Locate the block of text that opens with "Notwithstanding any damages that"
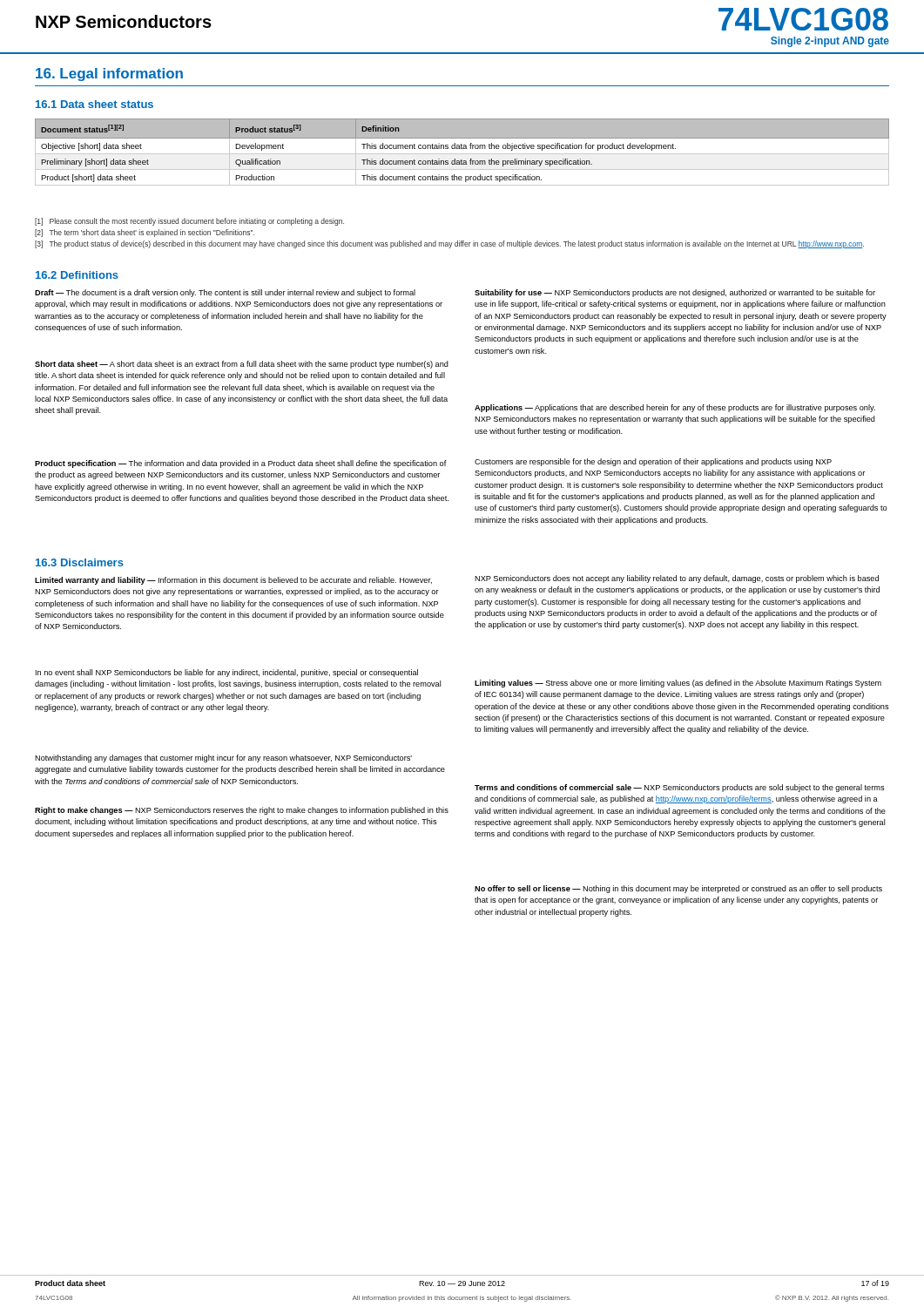 pos(240,770)
